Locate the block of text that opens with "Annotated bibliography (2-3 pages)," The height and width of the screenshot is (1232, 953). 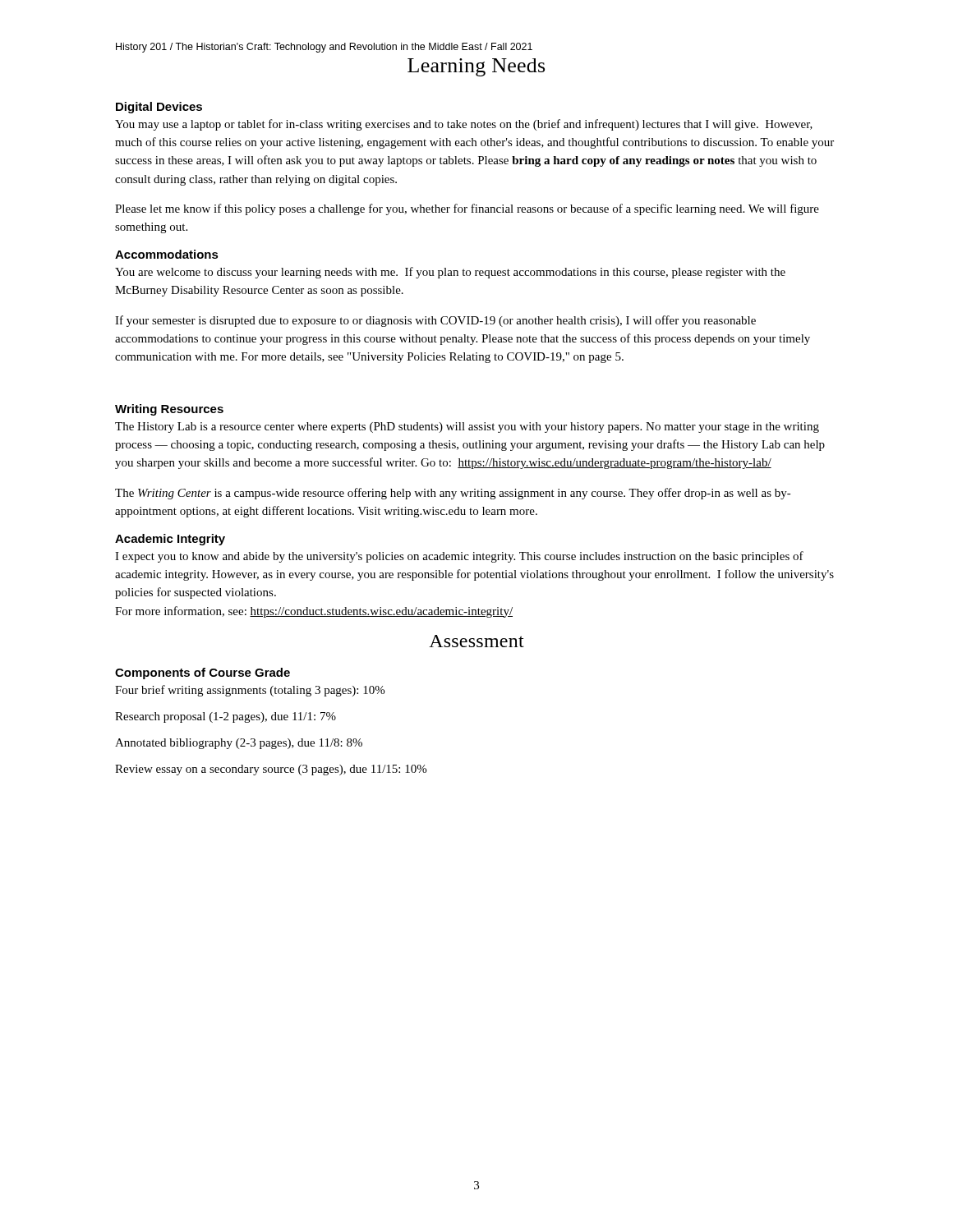(239, 744)
